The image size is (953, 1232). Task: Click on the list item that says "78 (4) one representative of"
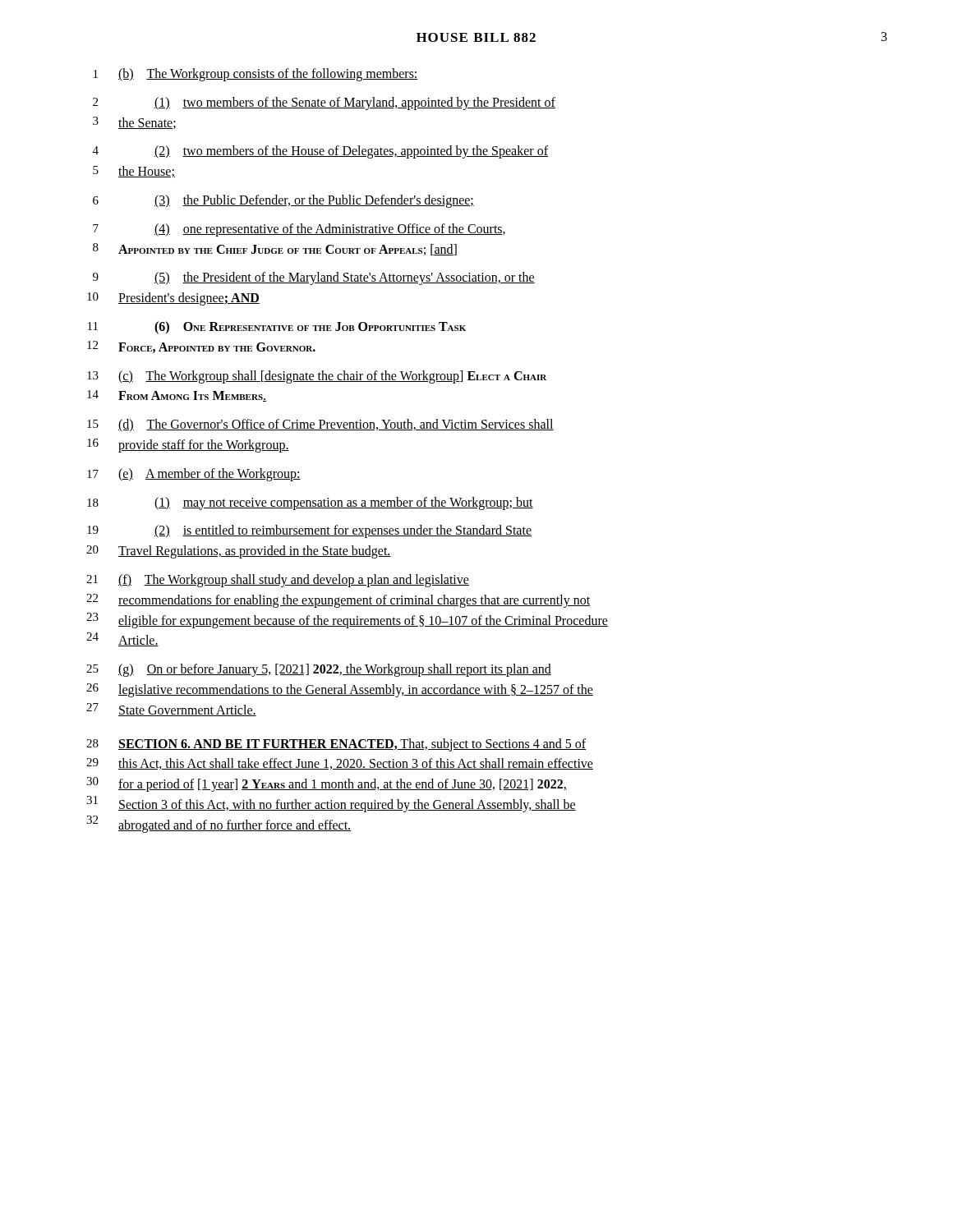pos(476,240)
